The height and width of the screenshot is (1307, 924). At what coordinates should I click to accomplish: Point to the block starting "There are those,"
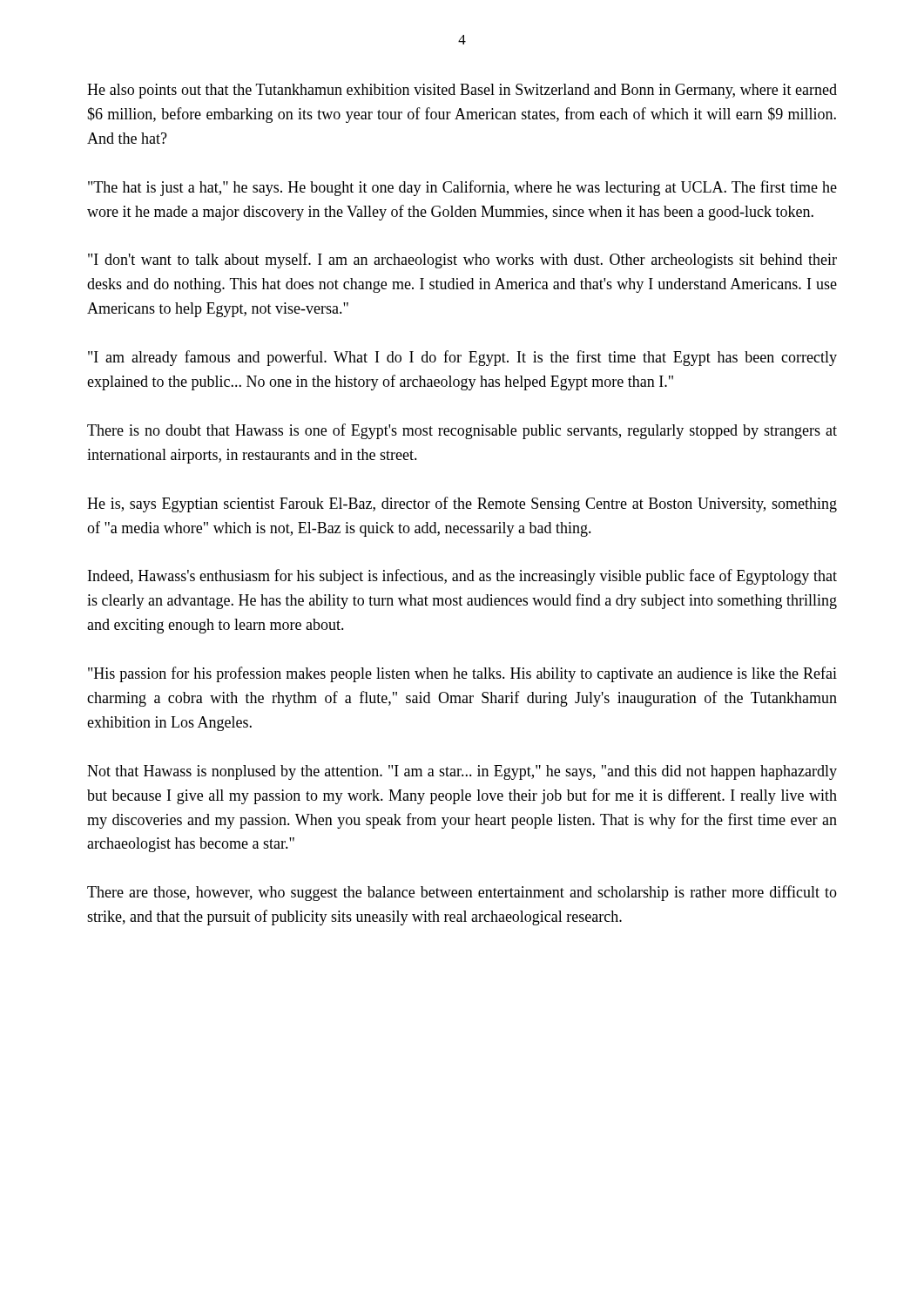(x=462, y=905)
